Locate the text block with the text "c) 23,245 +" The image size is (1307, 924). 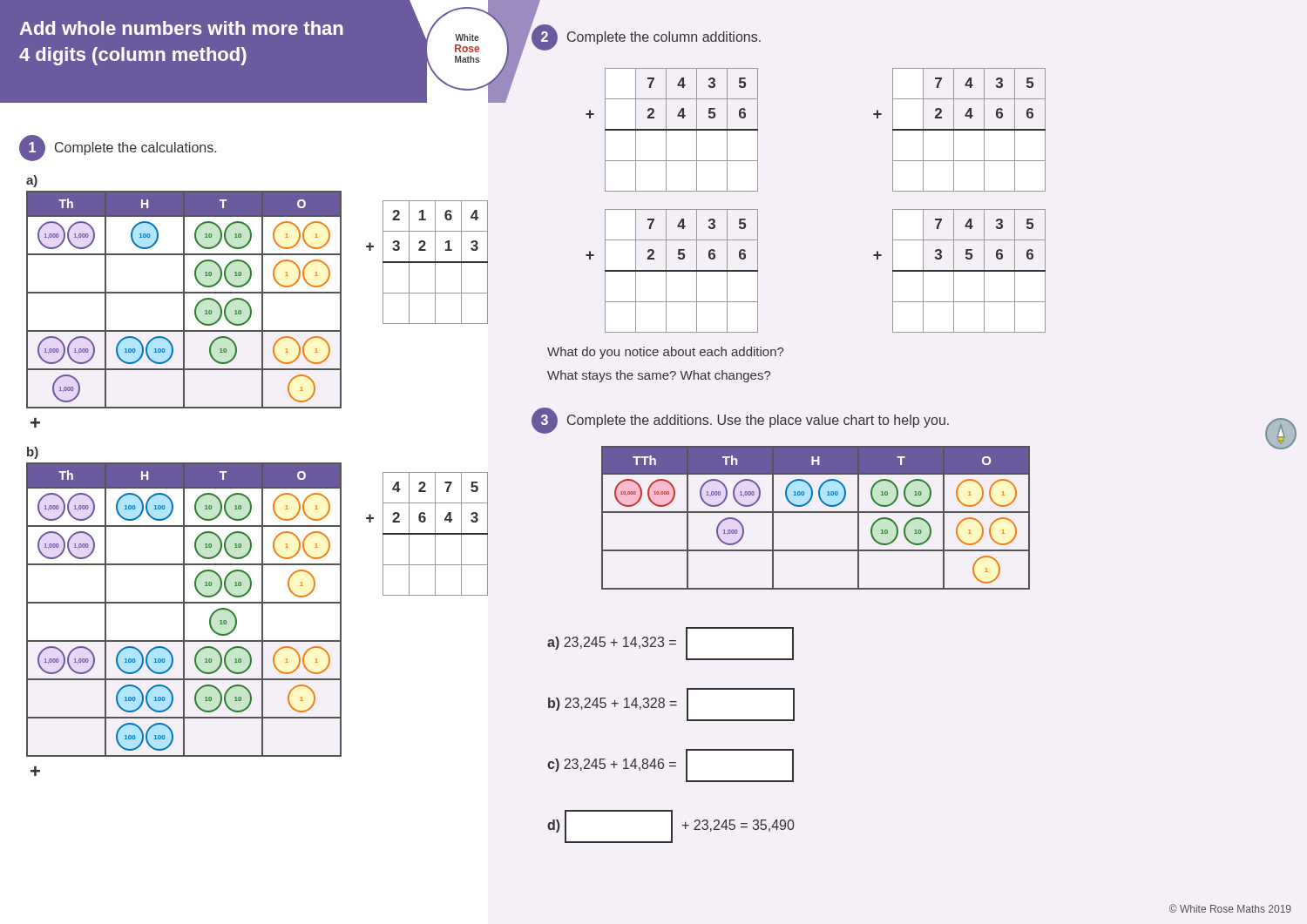(671, 766)
